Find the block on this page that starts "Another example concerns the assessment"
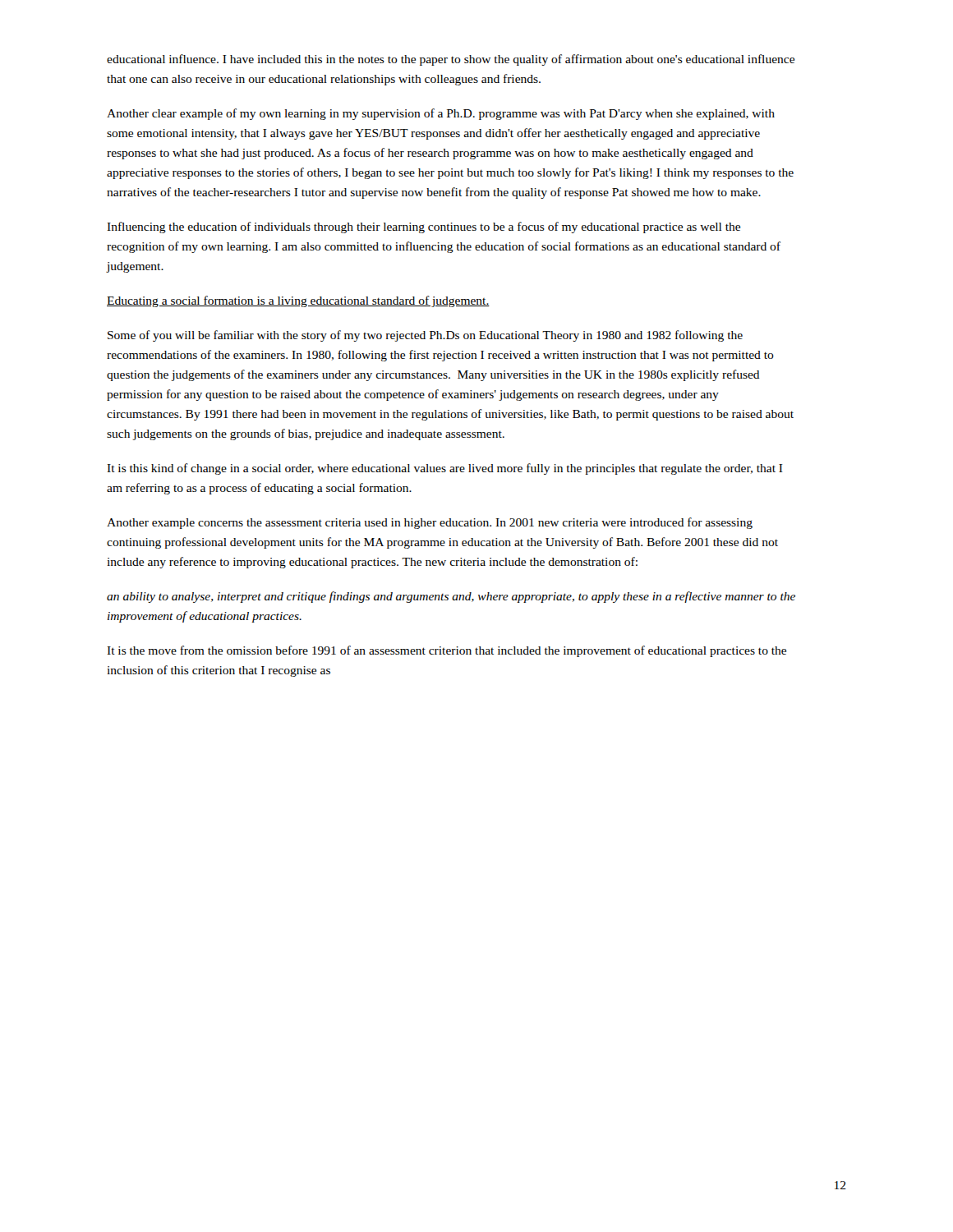 click(x=442, y=542)
